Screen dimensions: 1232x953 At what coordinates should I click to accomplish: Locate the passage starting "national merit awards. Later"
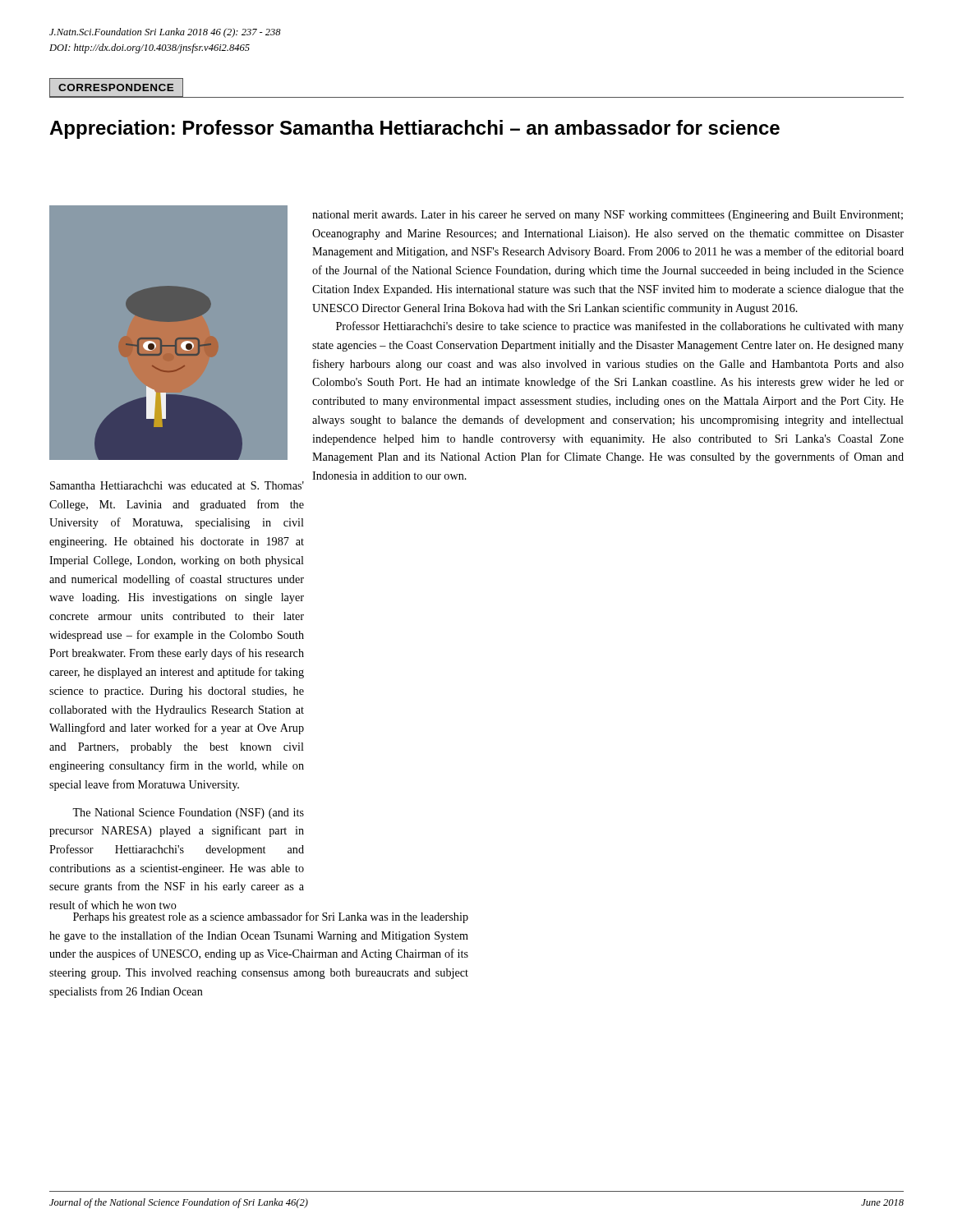pyautogui.click(x=608, y=347)
